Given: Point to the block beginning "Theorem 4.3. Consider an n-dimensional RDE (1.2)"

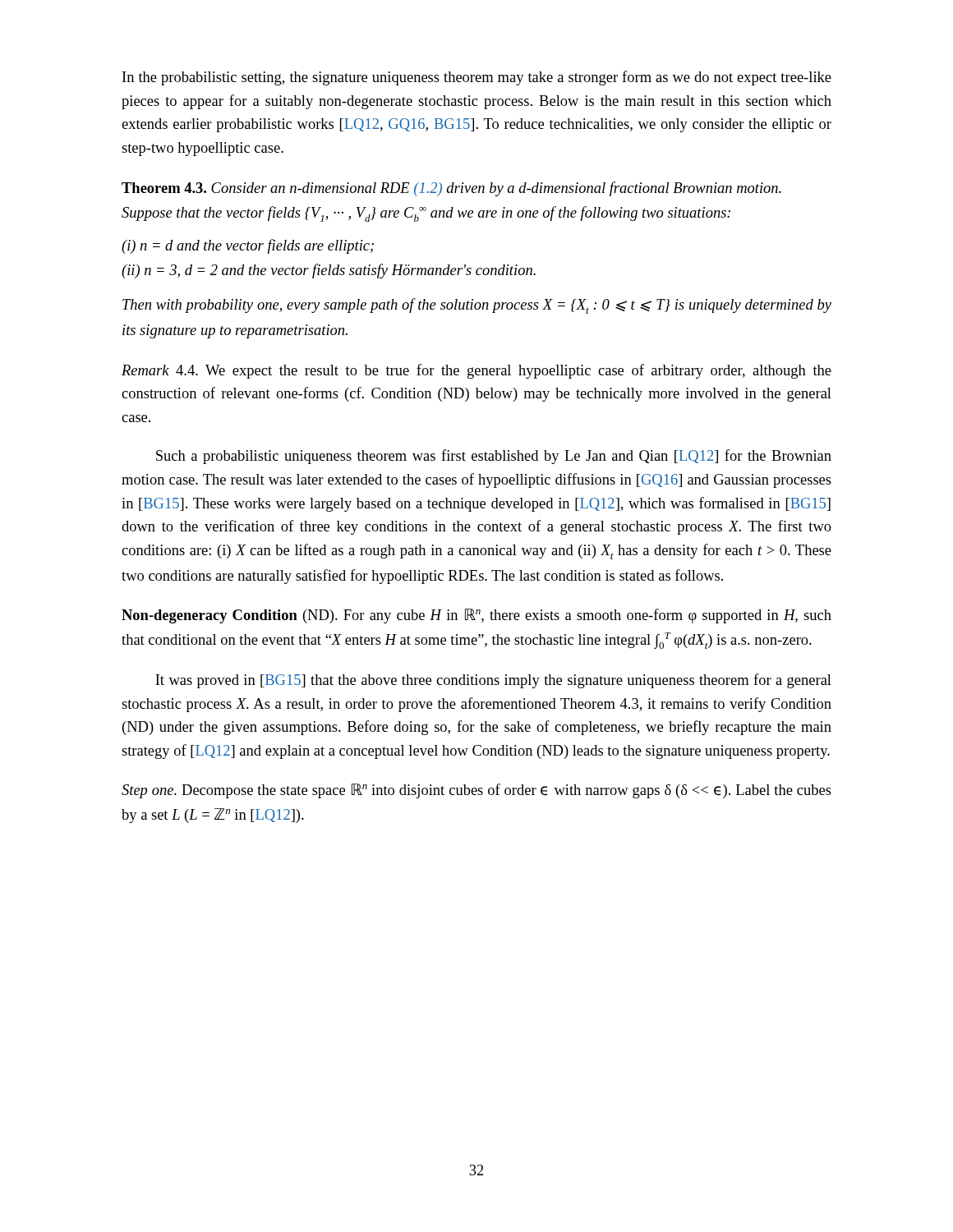Looking at the screenshot, I should click(476, 261).
